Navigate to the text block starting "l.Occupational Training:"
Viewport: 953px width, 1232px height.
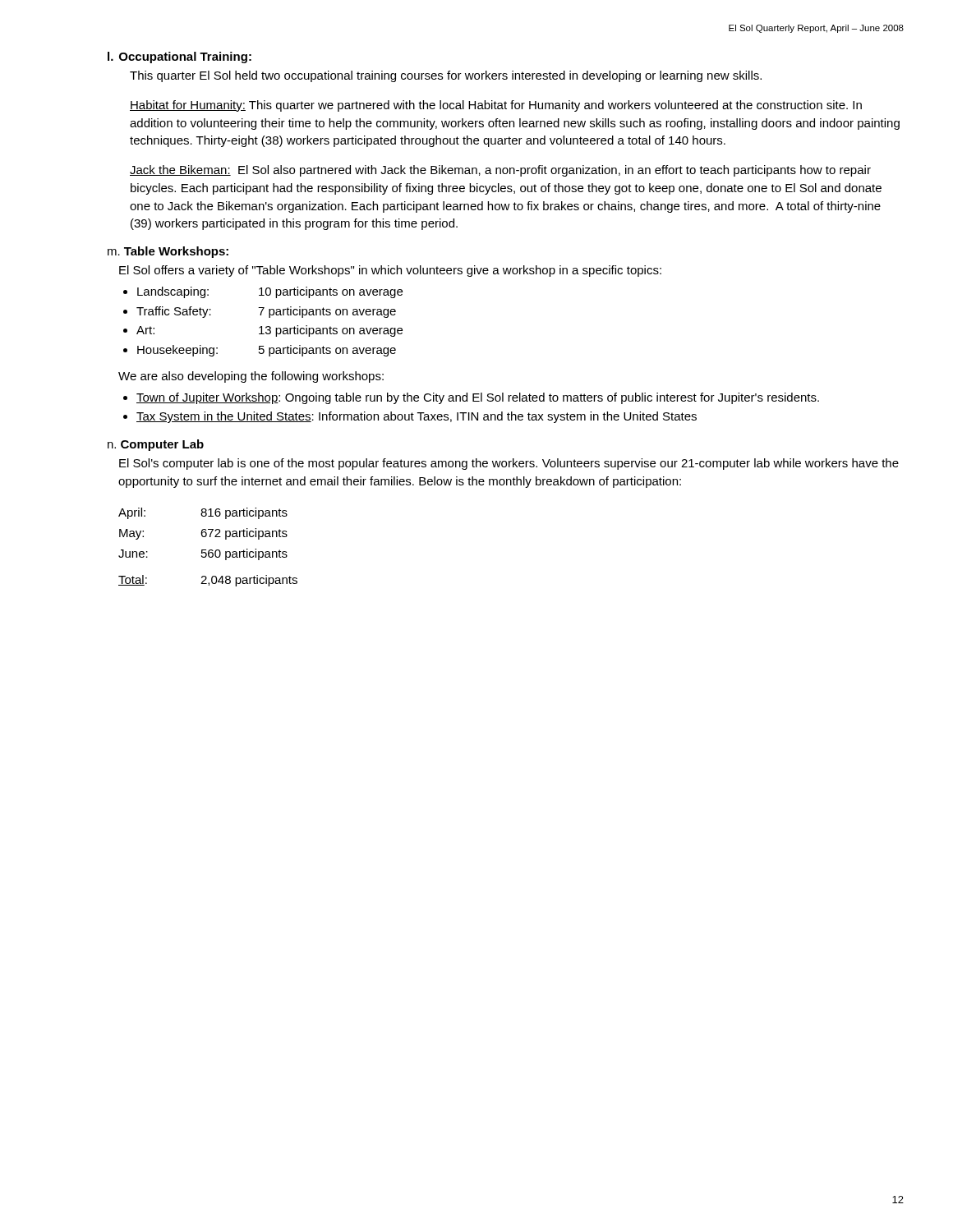coord(179,56)
